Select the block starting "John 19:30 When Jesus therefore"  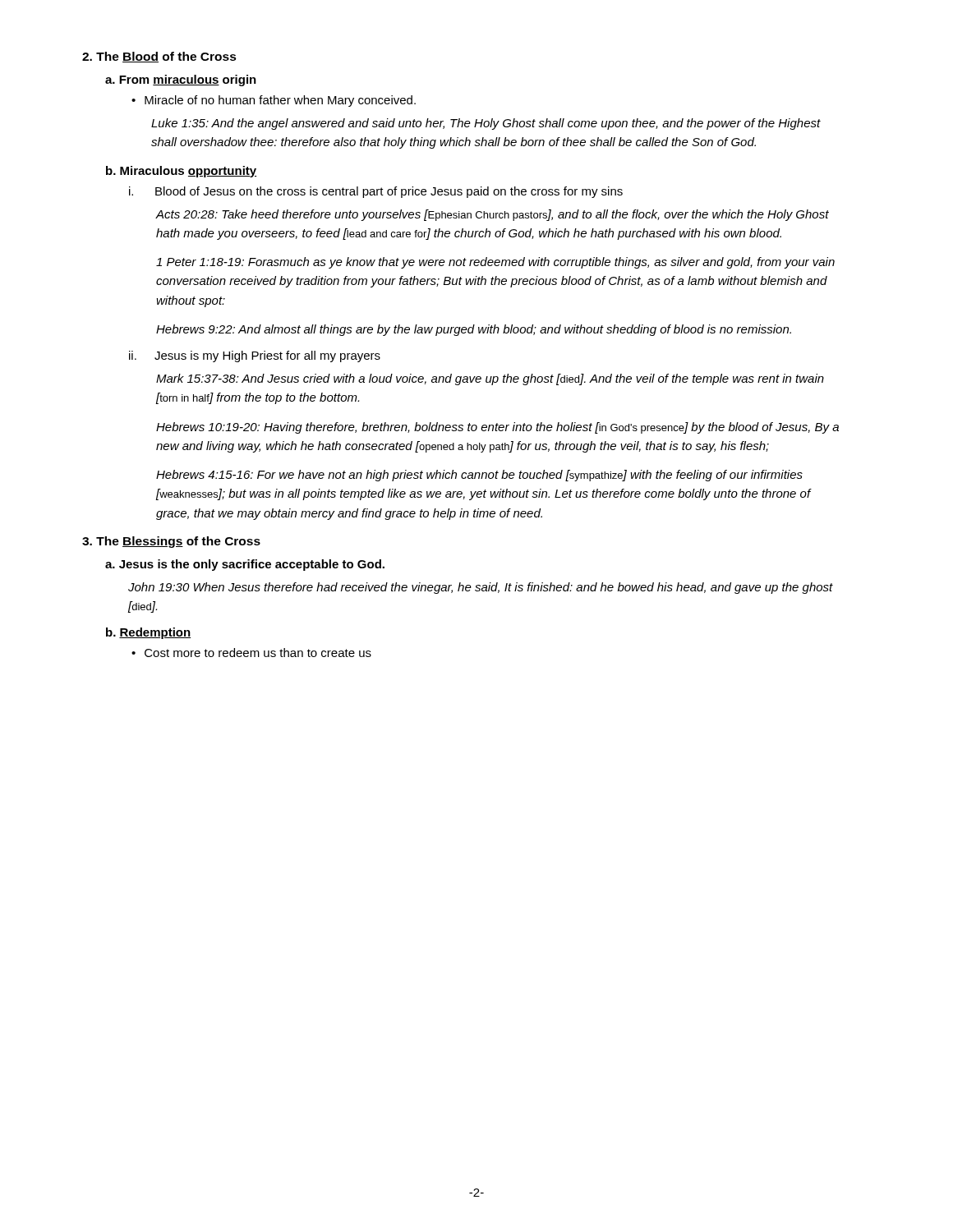pos(480,596)
